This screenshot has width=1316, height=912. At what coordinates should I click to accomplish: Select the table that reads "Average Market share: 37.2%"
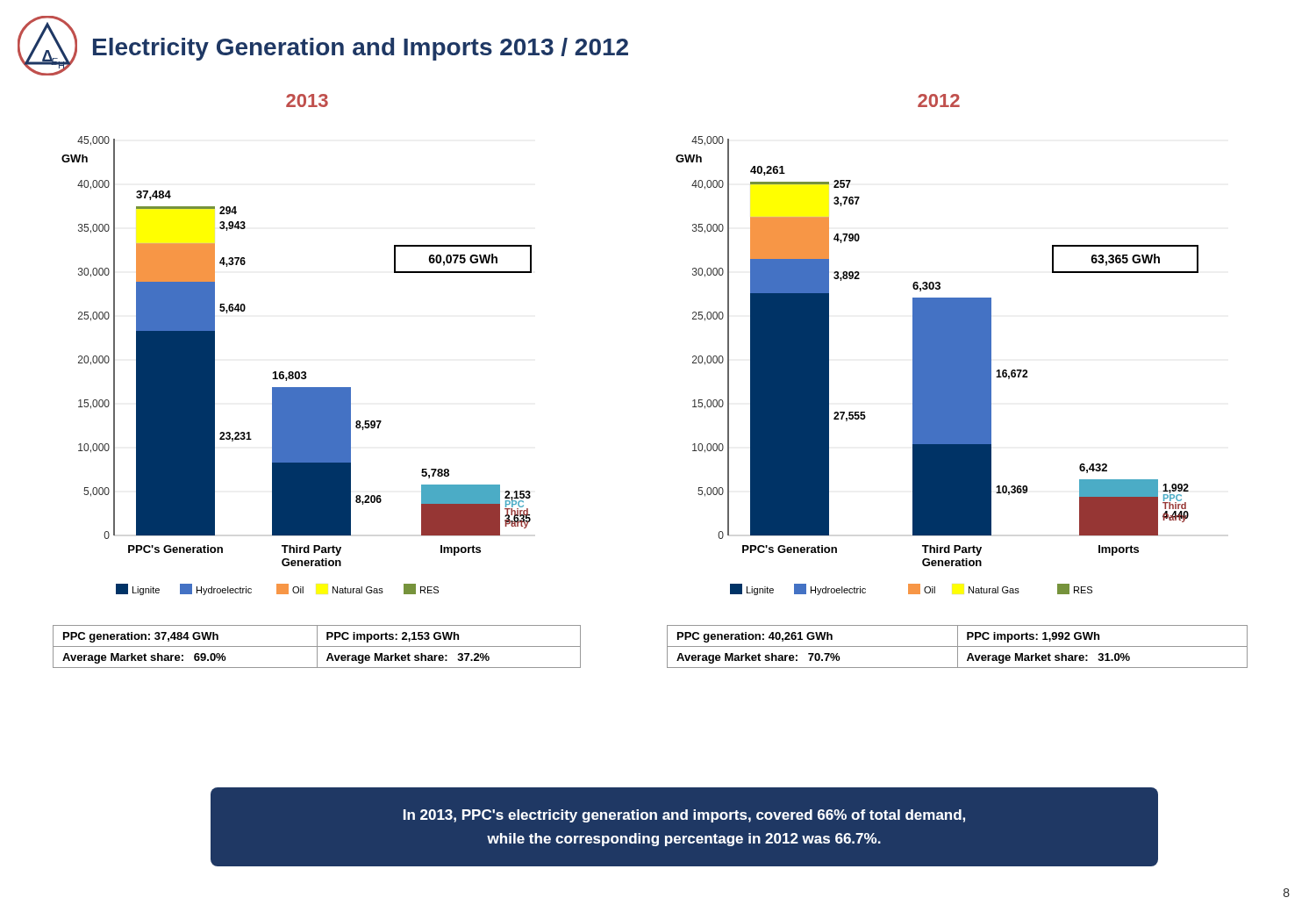click(x=317, y=646)
